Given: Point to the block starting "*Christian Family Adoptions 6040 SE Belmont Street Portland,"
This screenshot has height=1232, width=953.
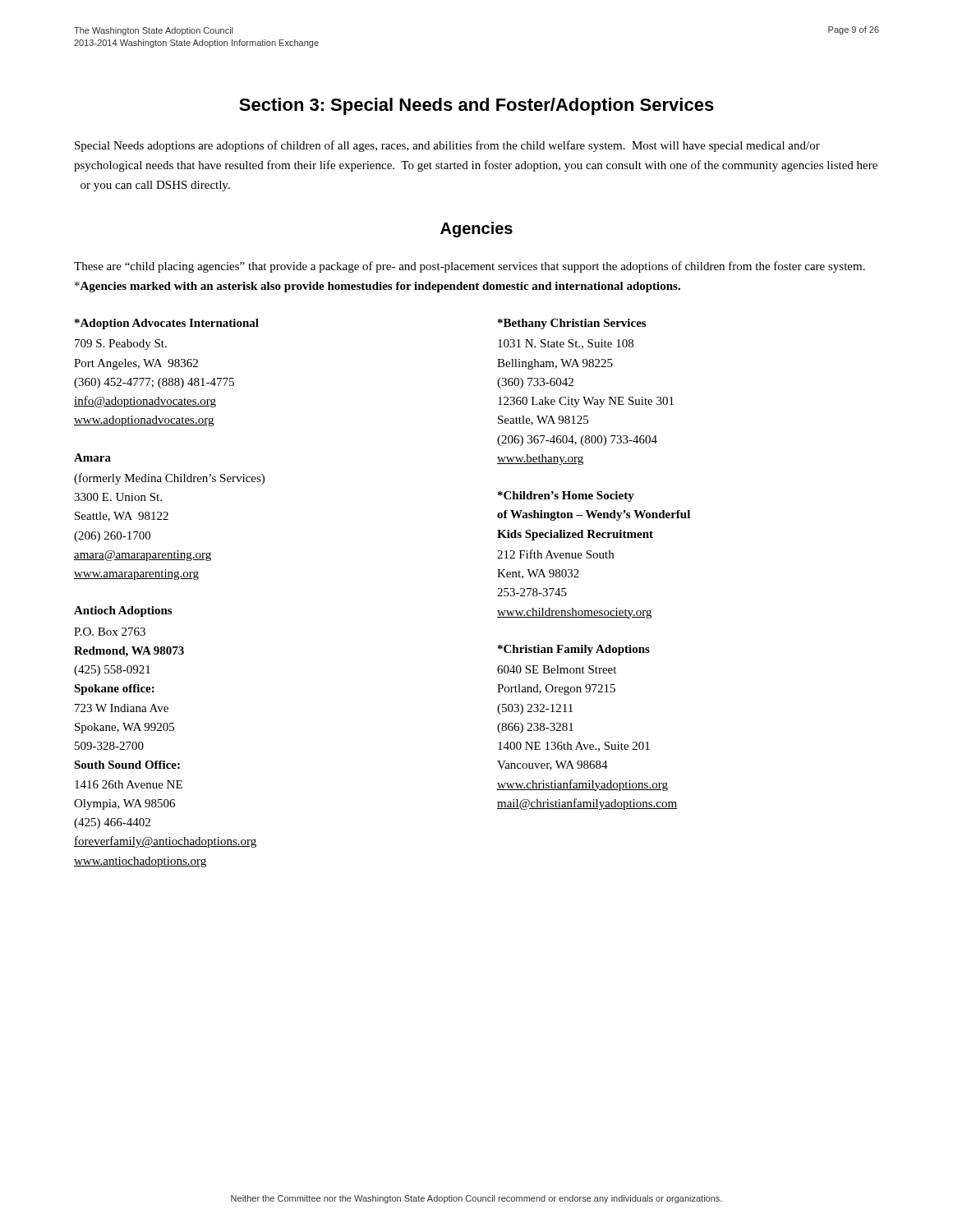Looking at the screenshot, I should point(574,650).
